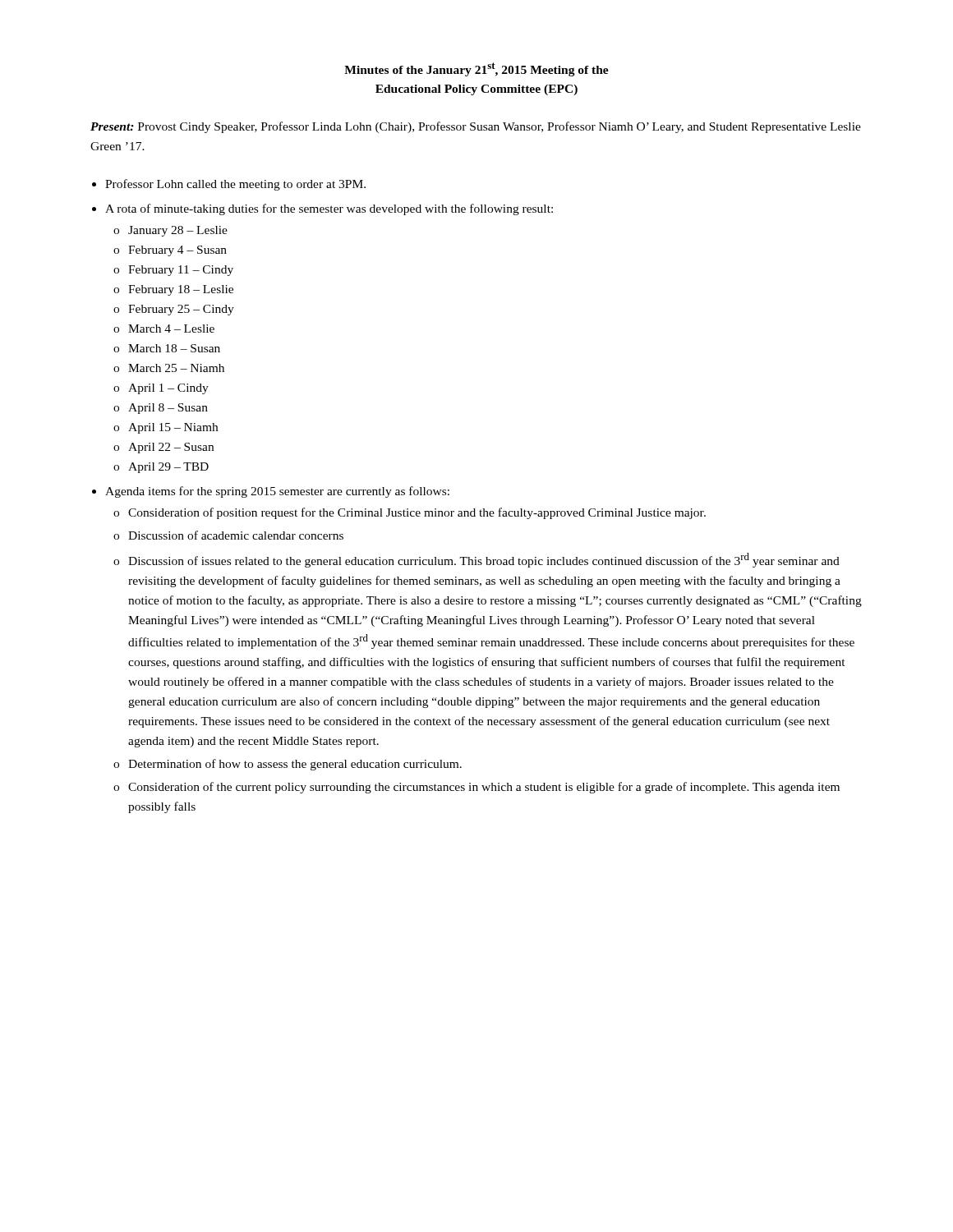Where is the passage that starts "Consideration of position request for the Criminal"?
Viewport: 953px width, 1232px height.
[x=417, y=512]
